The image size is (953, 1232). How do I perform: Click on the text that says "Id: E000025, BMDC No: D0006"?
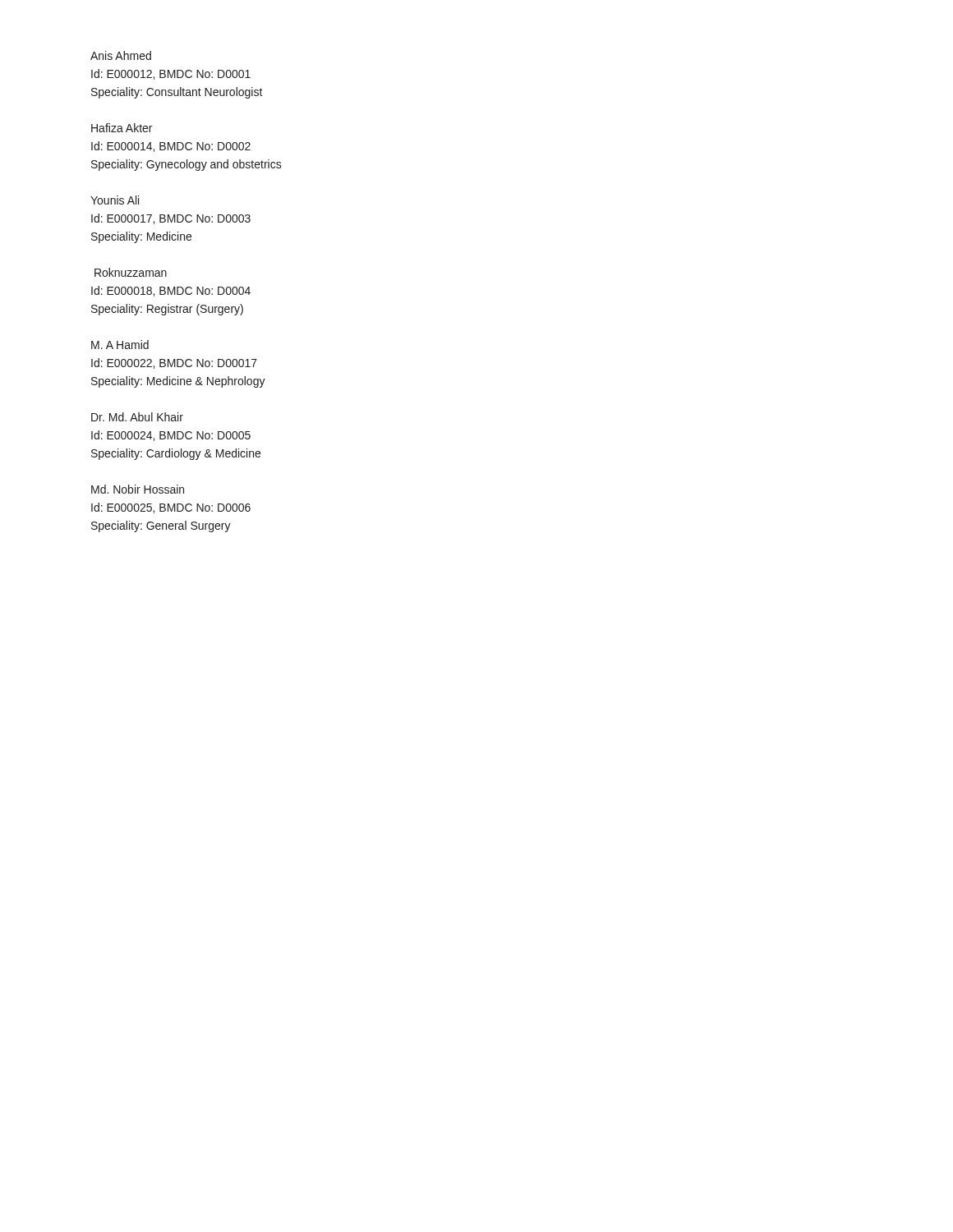click(171, 508)
